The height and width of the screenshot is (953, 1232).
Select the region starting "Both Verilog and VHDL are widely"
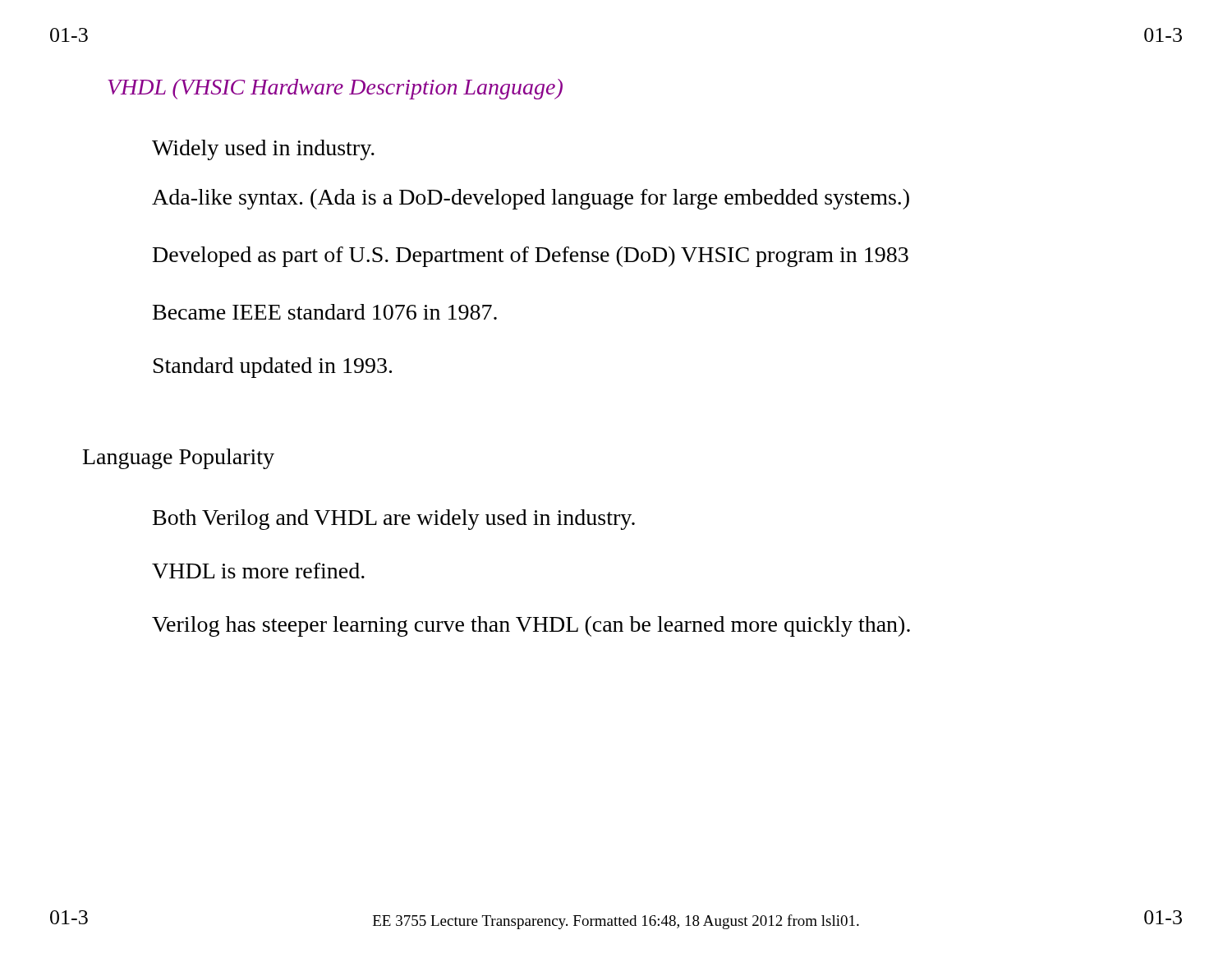click(394, 517)
